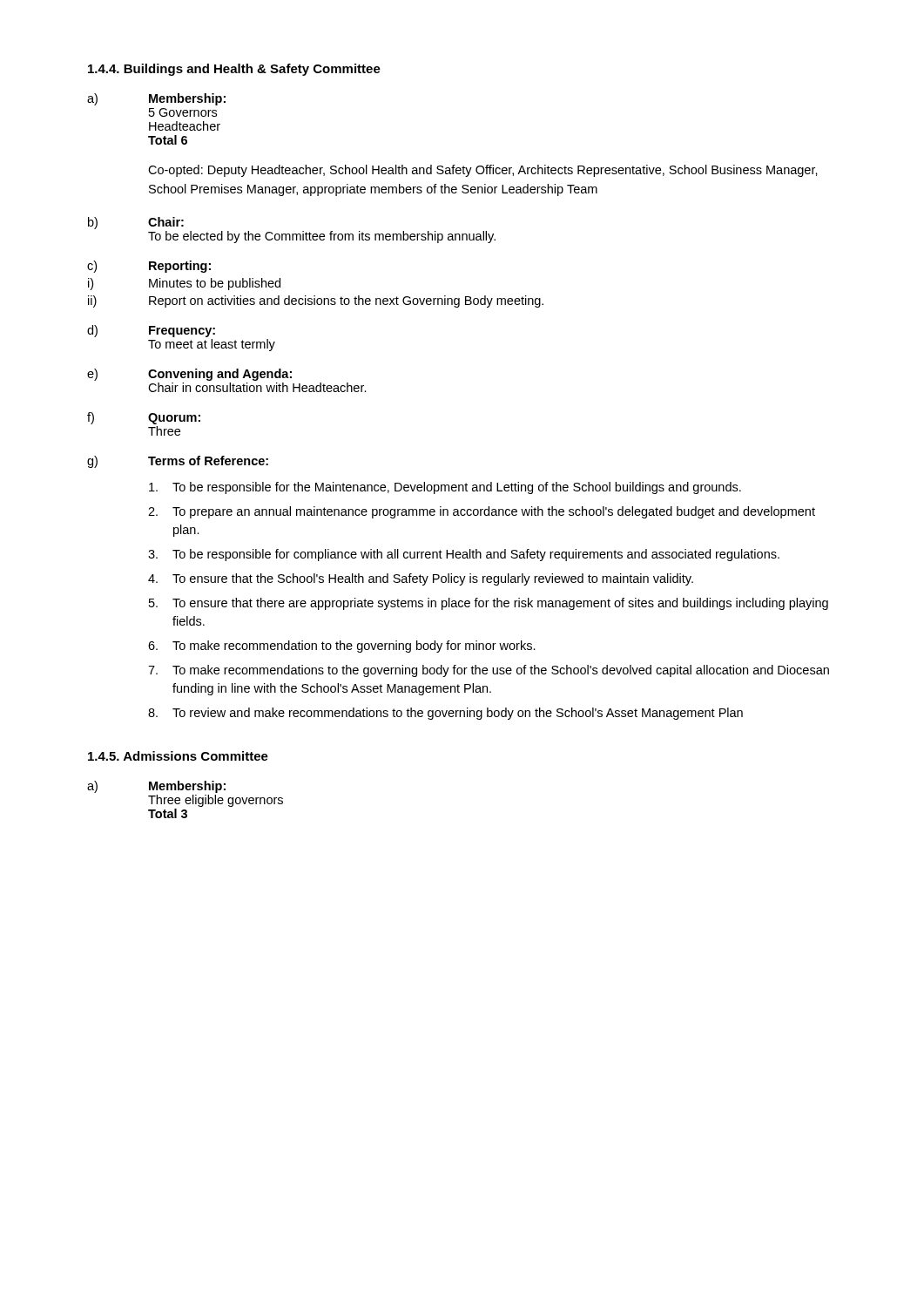Where is the passage that starts "i) Minutes to"?

[x=184, y=284]
